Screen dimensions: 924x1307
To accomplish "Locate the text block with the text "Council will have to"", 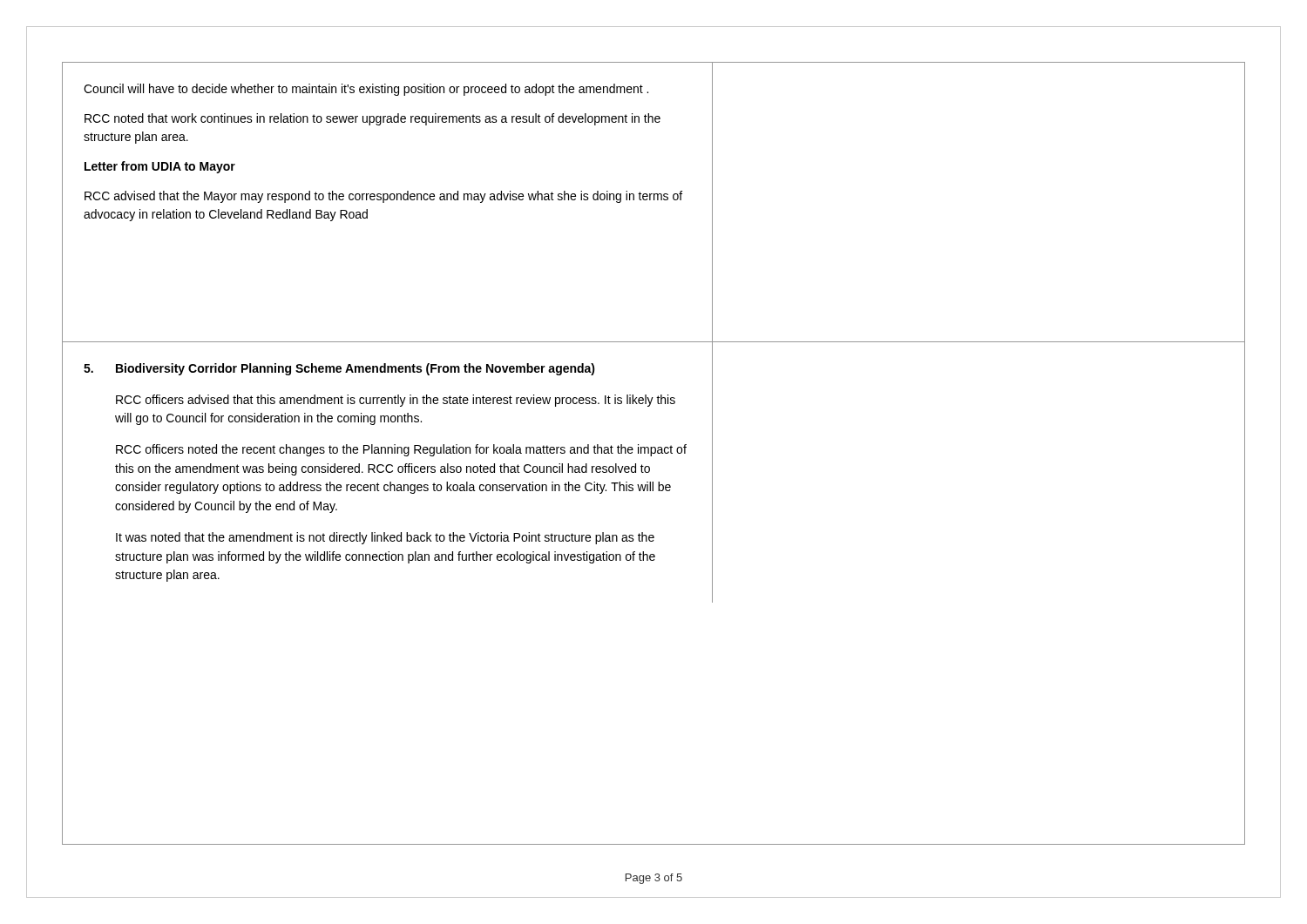I will click(367, 89).
